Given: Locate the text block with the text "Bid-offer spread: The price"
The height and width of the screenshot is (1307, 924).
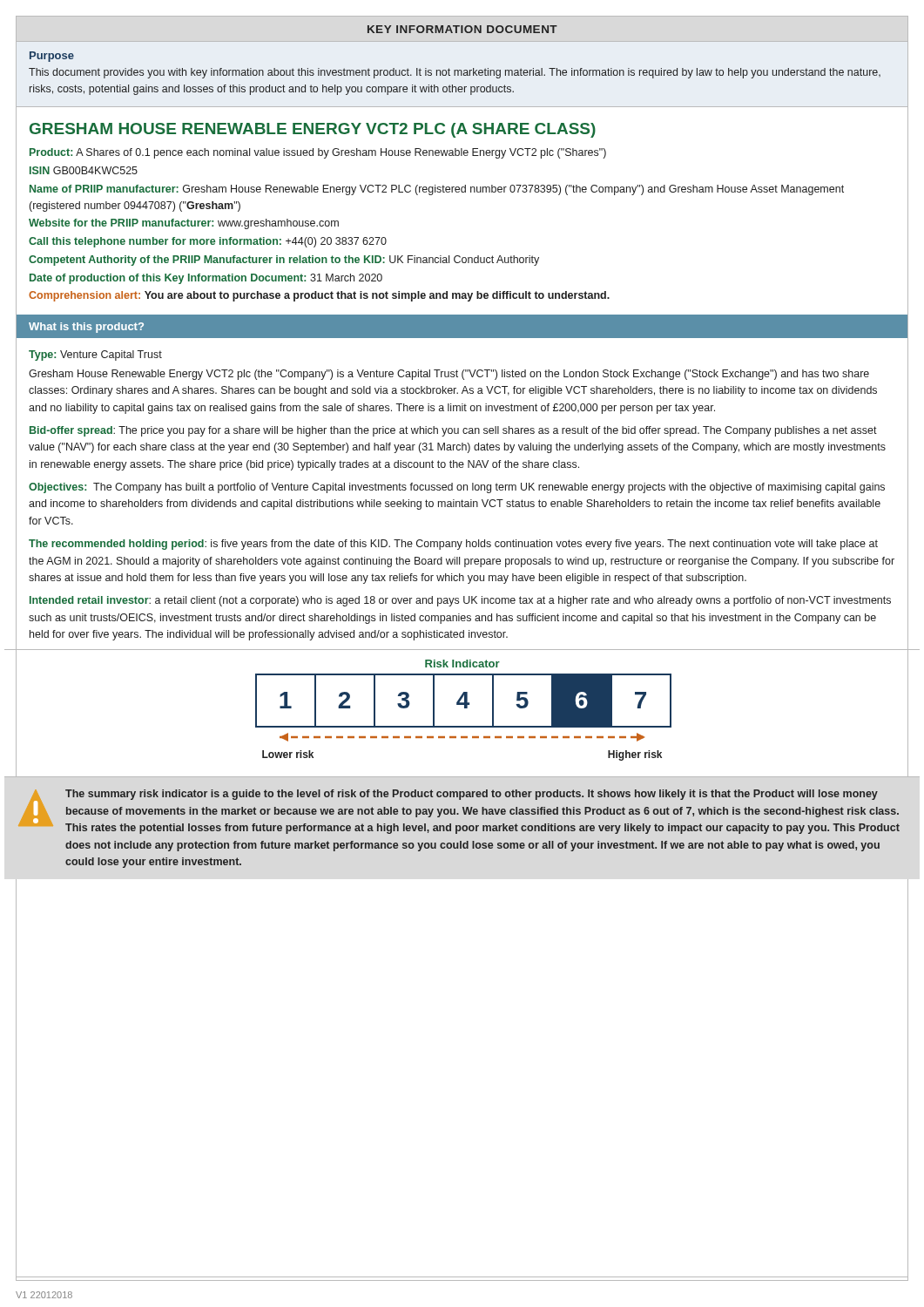Looking at the screenshot, I should 457,447.
